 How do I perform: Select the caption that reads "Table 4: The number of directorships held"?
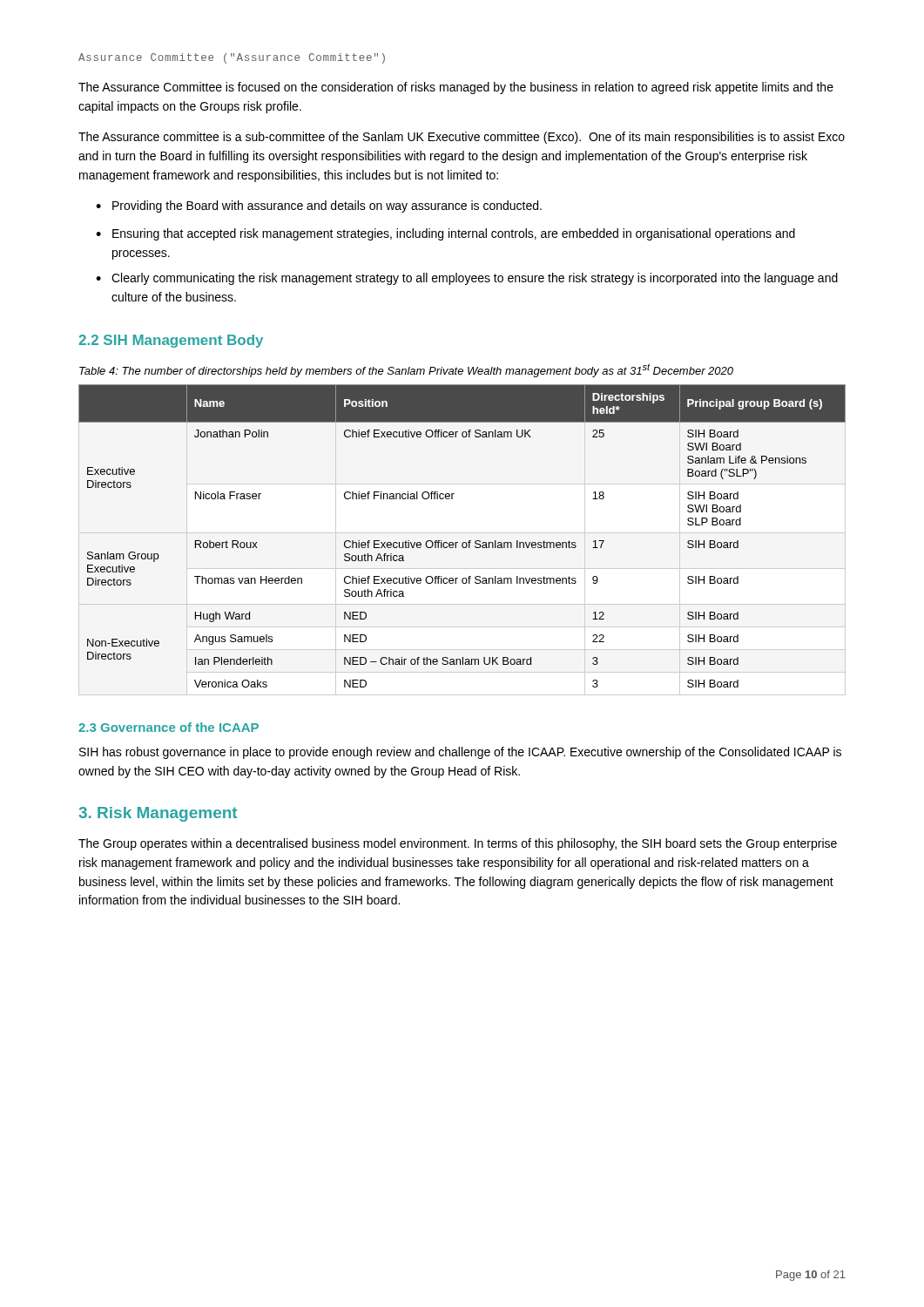click(406, 369)
